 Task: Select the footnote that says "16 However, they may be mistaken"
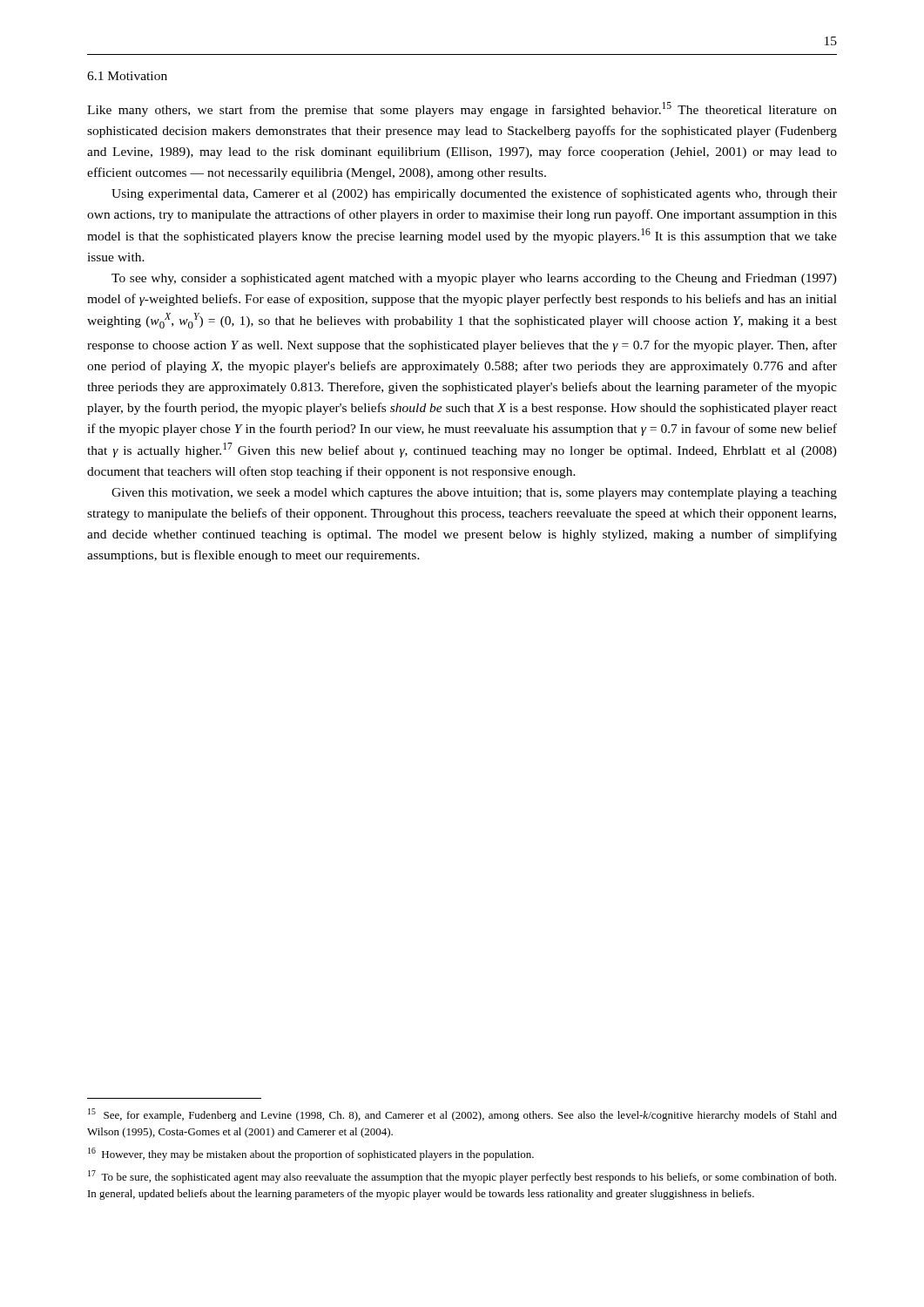click(x=311, y=1153)
